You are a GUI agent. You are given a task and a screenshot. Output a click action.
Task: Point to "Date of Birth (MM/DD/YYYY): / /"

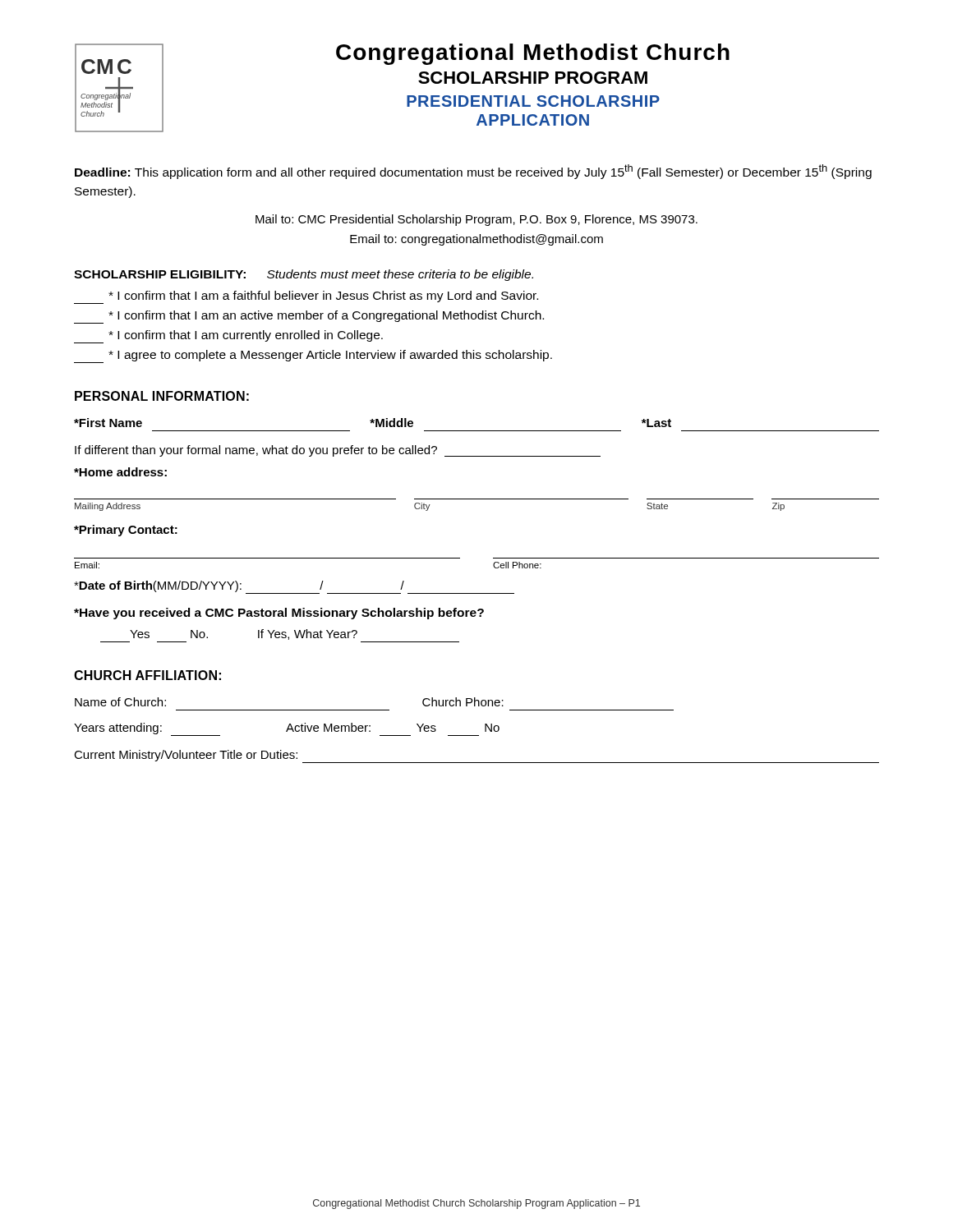[x=294, y=586]
